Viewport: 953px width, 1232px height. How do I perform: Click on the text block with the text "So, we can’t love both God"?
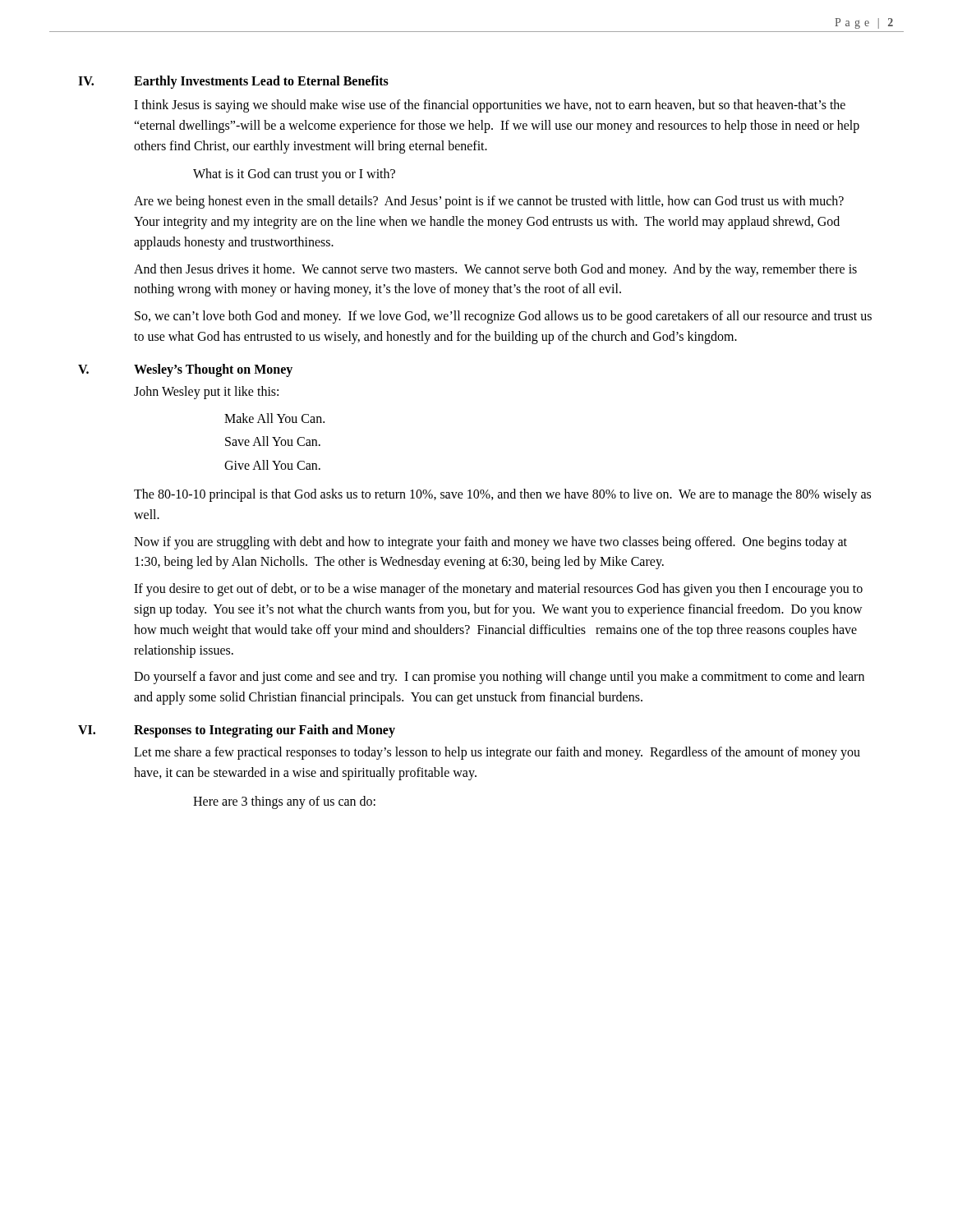coord(504,327)
